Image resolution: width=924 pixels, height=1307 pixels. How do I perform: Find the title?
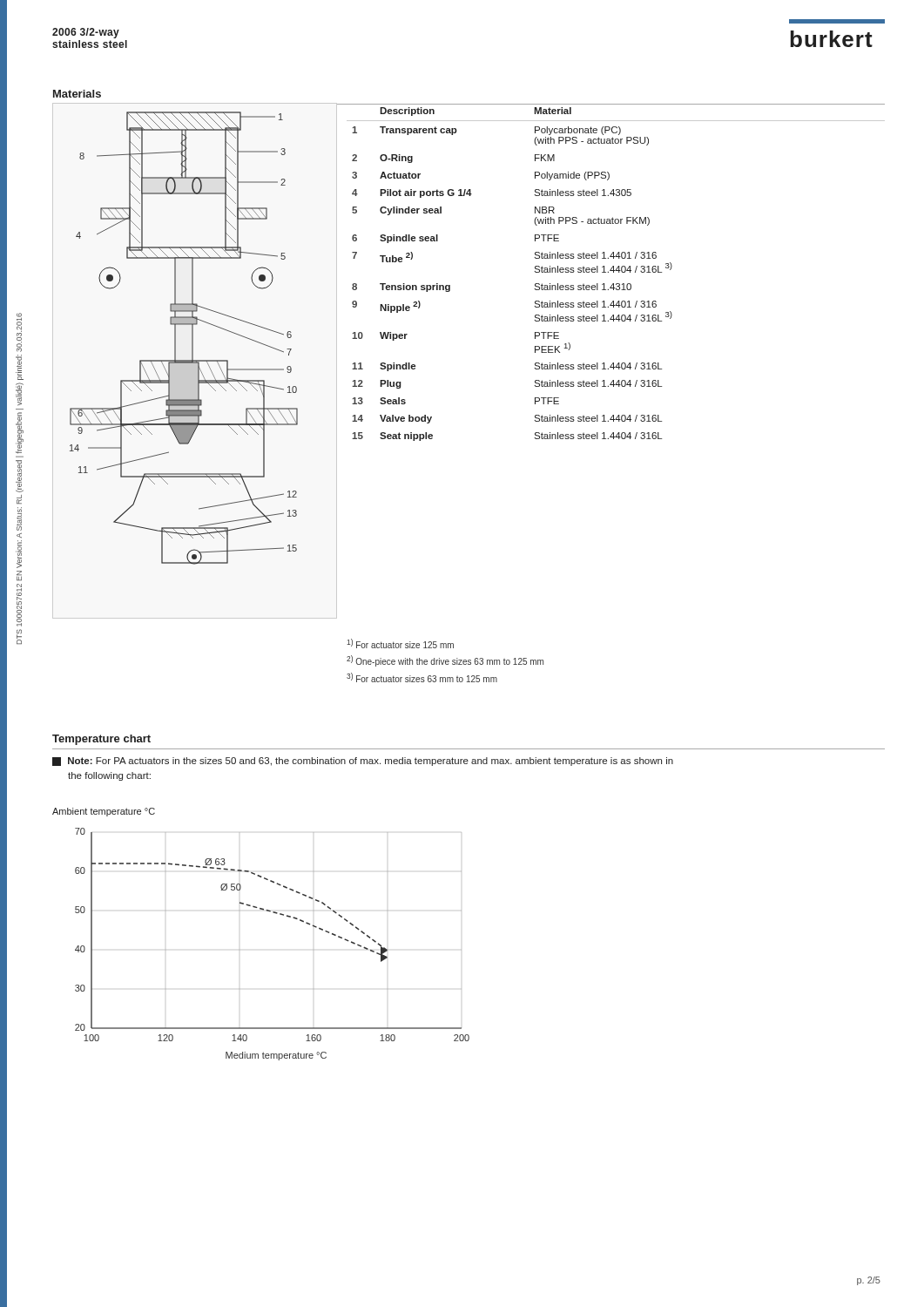coord(837,37)
